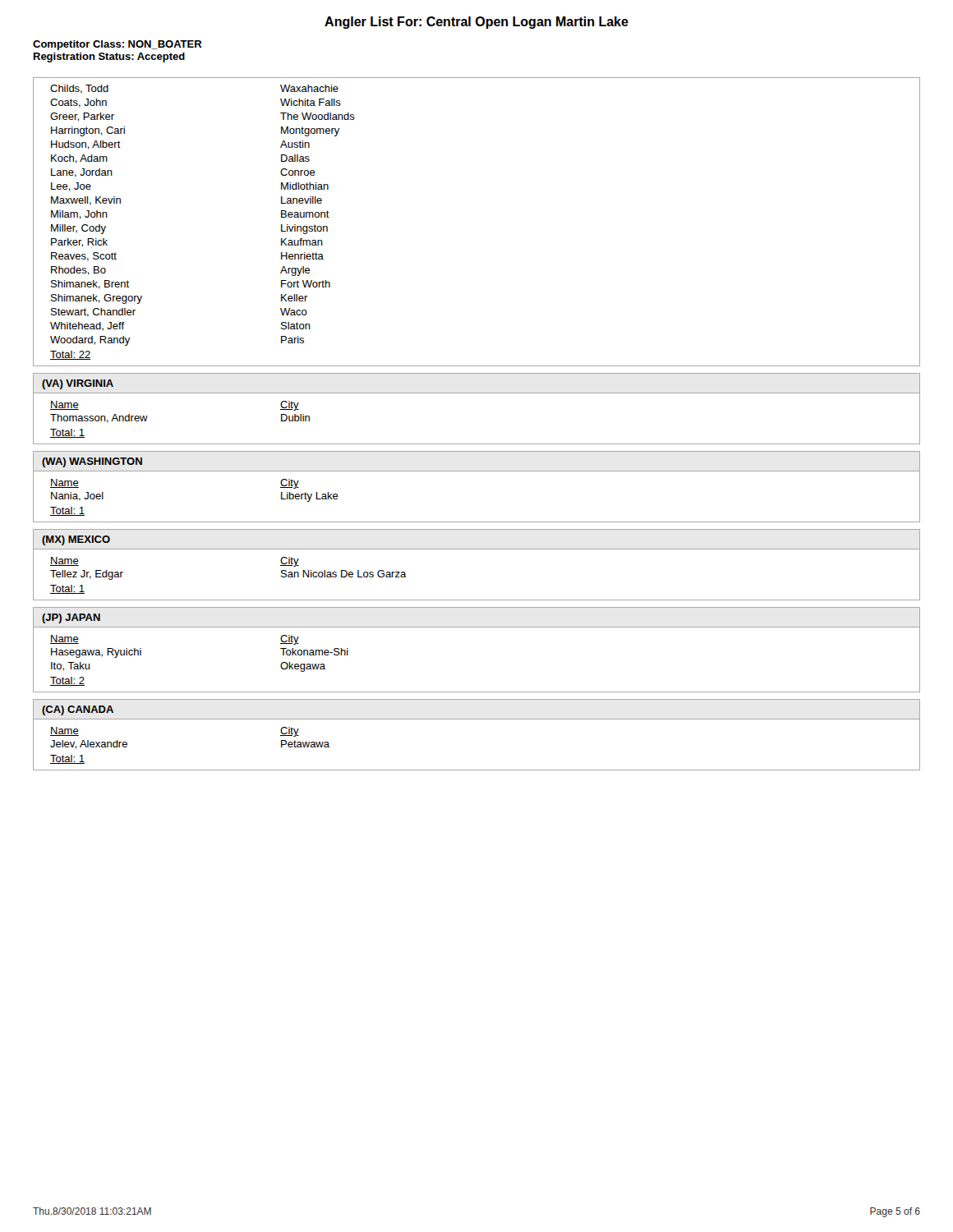Find the section header on this page that starts "(CA) CANADA Name City"
The width and height of the screenshot is (953, 1232).
pyautogui.click(x=476, y=735)
